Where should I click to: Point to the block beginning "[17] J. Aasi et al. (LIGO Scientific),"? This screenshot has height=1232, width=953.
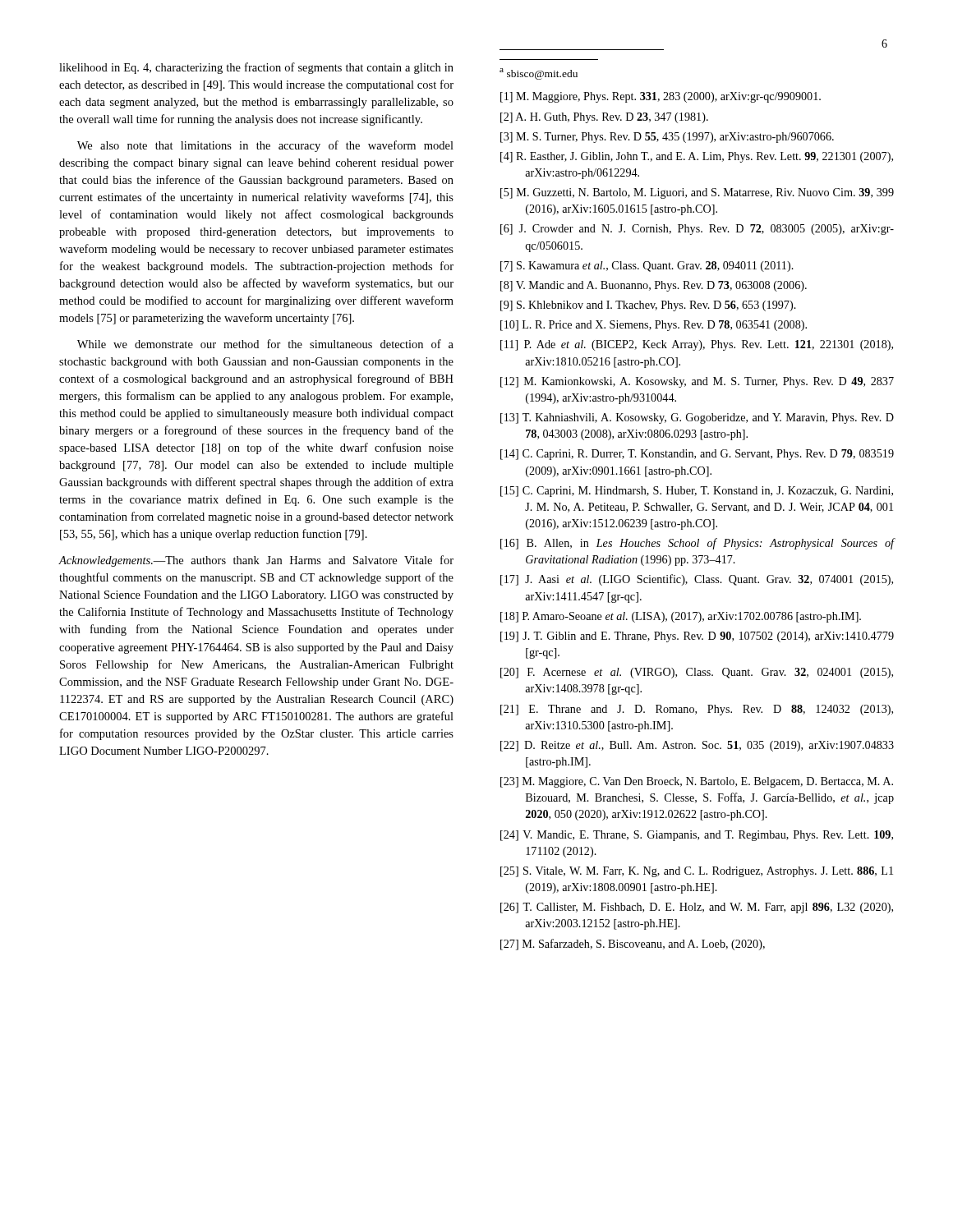[697, 588]
